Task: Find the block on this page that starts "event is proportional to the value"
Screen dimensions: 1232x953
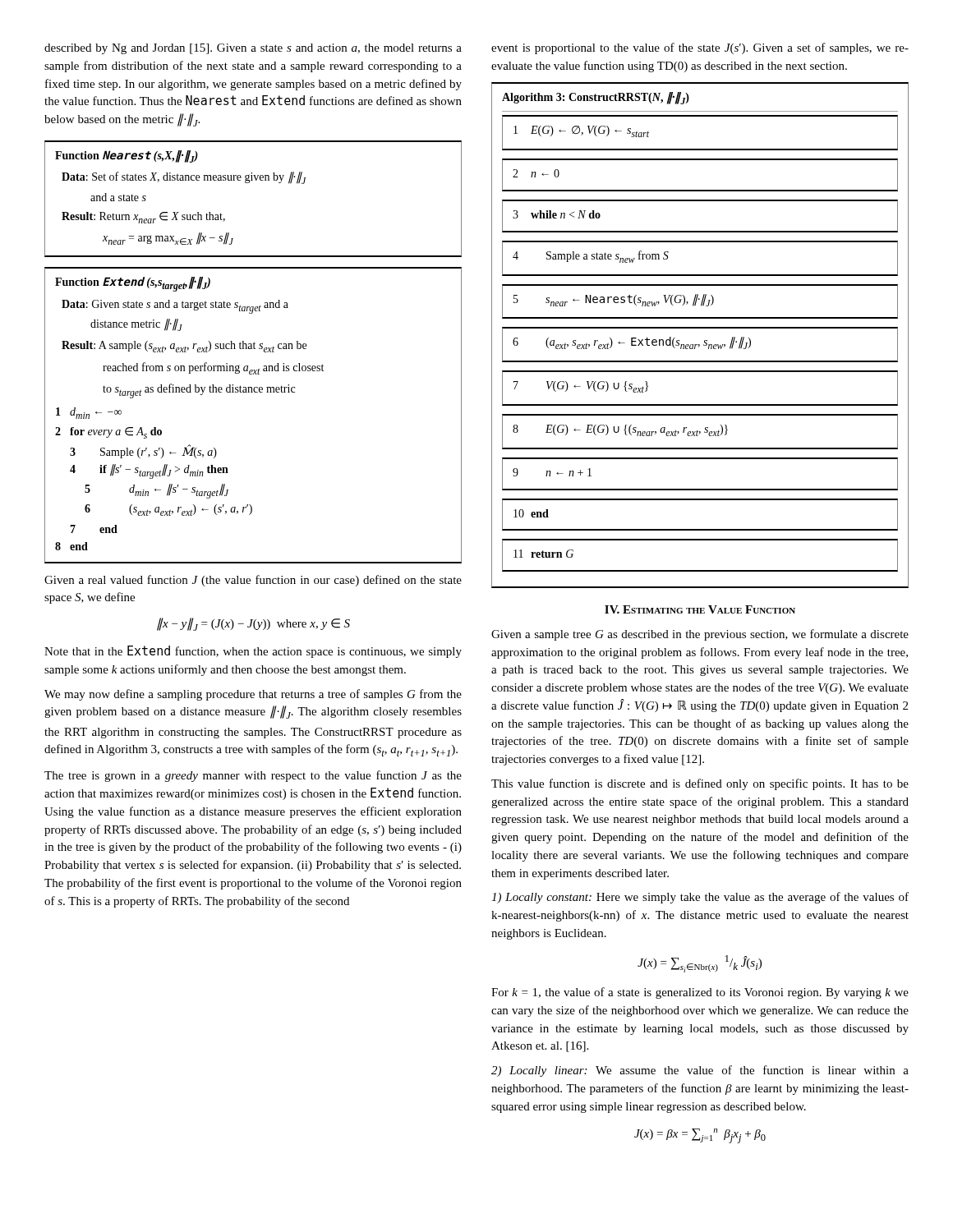Action: pyautogui.click(x=700, y=57)
